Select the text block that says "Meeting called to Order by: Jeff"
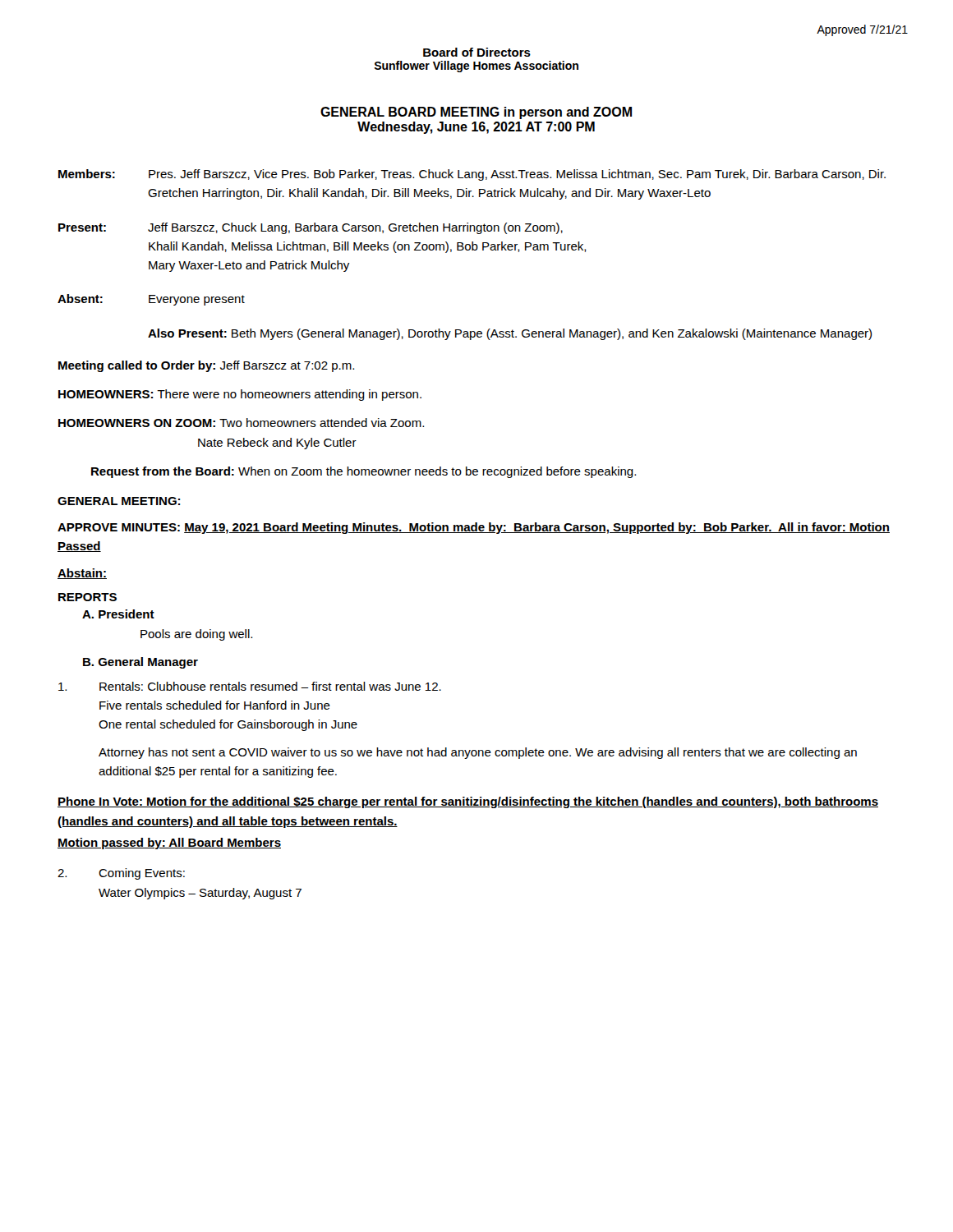Image resolution: width=953 pixels, height=1232 pixels. (x=206, y=365)
